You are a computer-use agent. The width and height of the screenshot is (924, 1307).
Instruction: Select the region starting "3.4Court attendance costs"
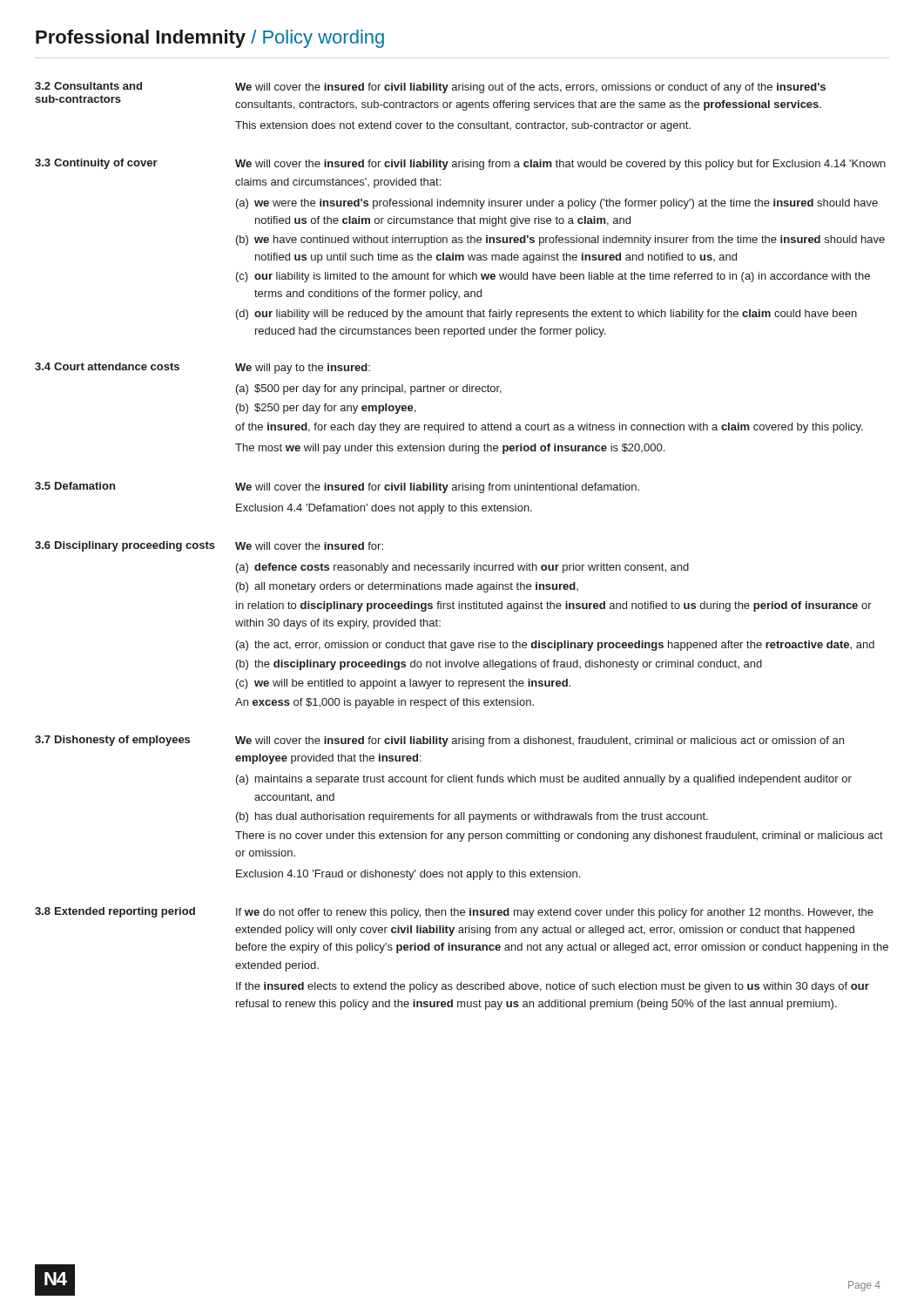(107, 366)
